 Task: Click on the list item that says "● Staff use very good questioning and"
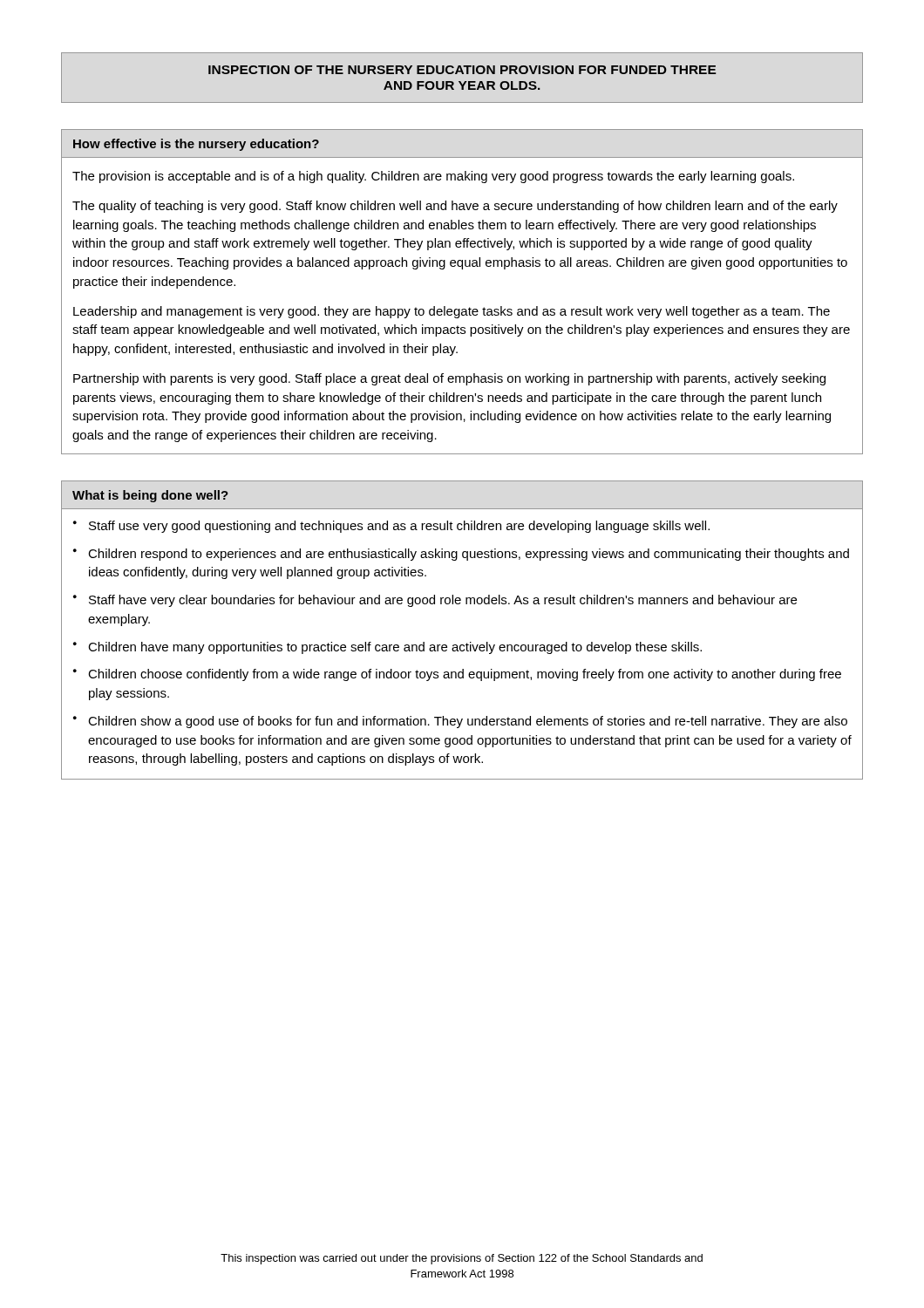[462, 525]
